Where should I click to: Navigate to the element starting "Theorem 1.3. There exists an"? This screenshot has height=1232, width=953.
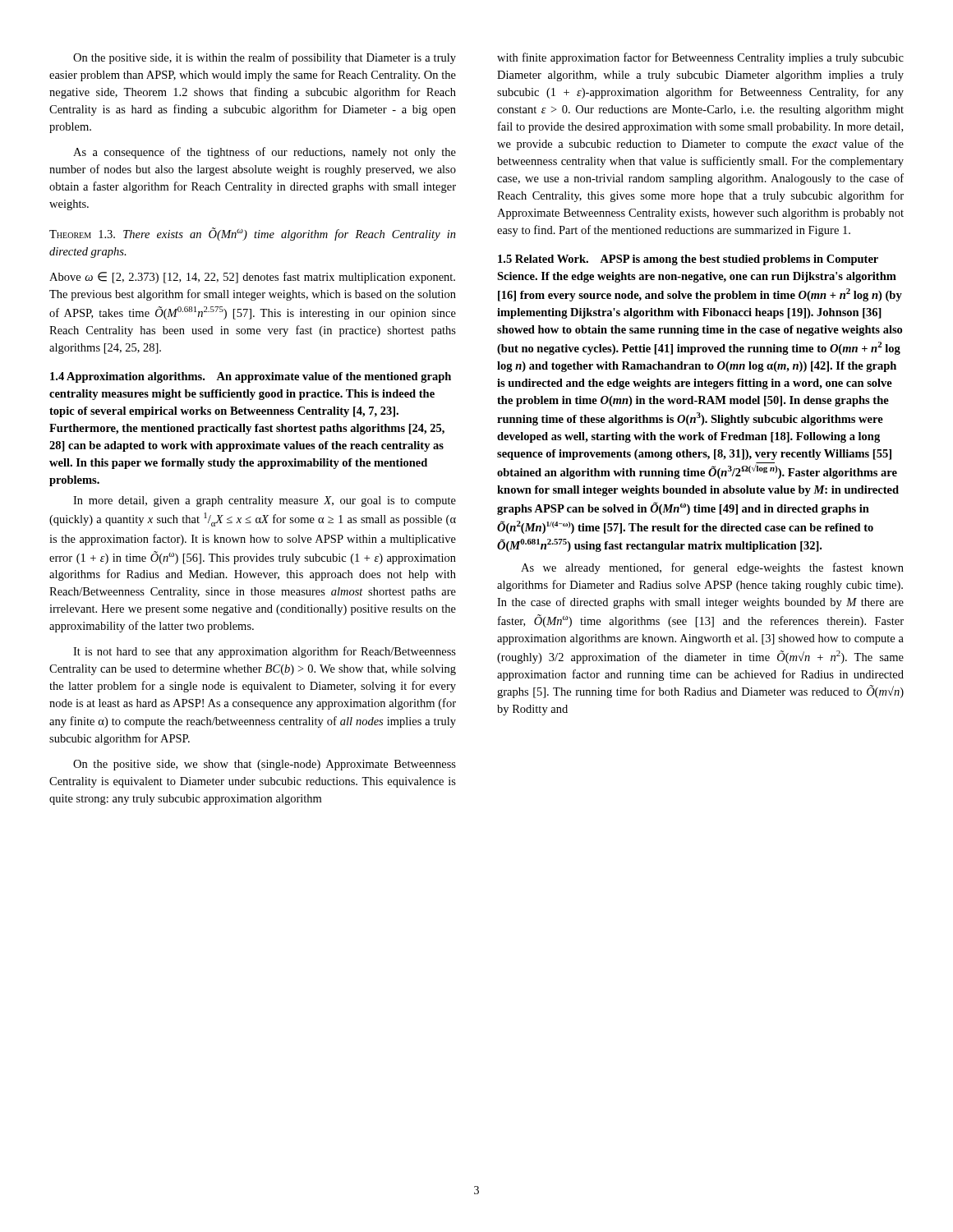point(253,242)
